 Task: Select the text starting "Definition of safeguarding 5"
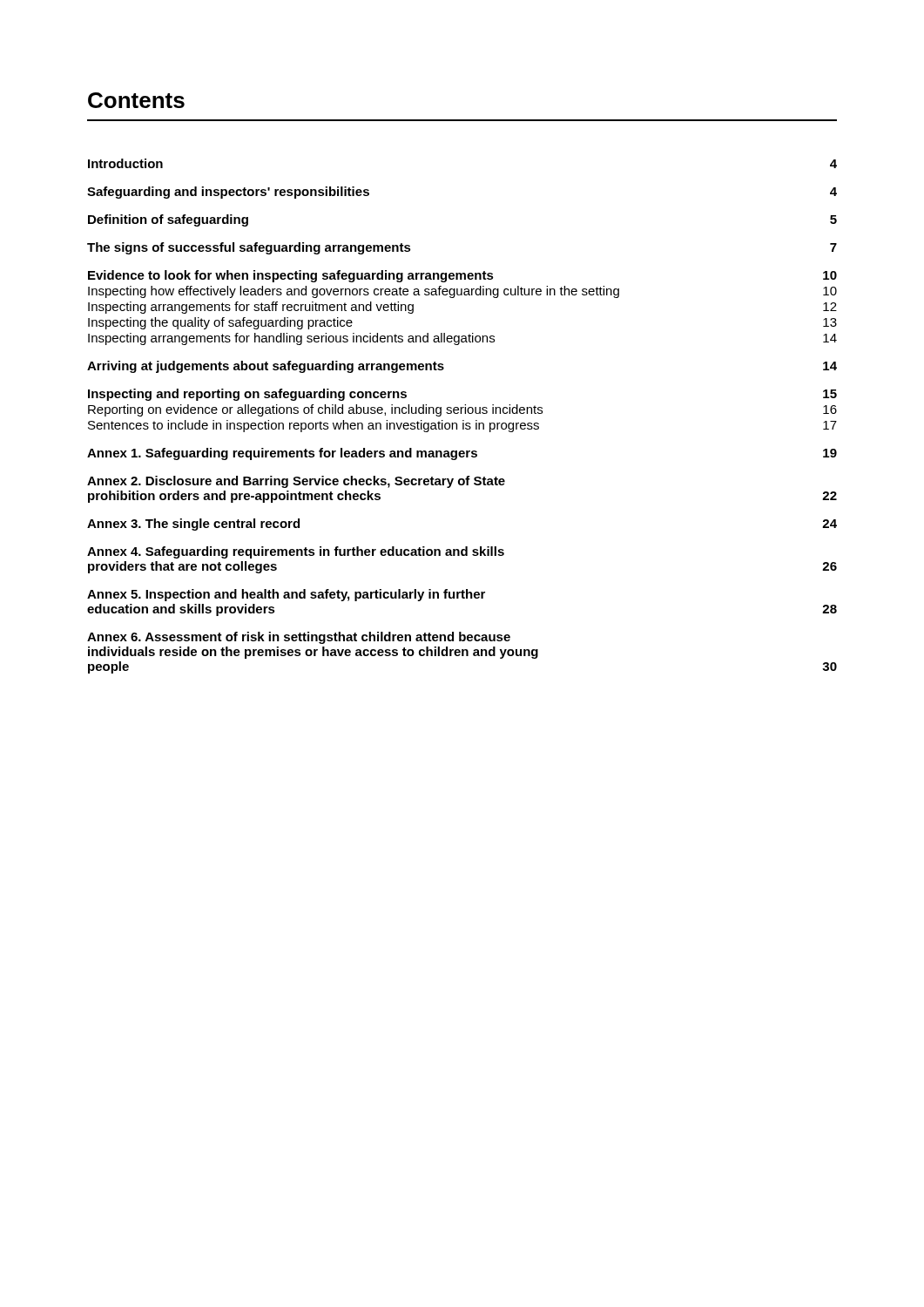[157, 220]
